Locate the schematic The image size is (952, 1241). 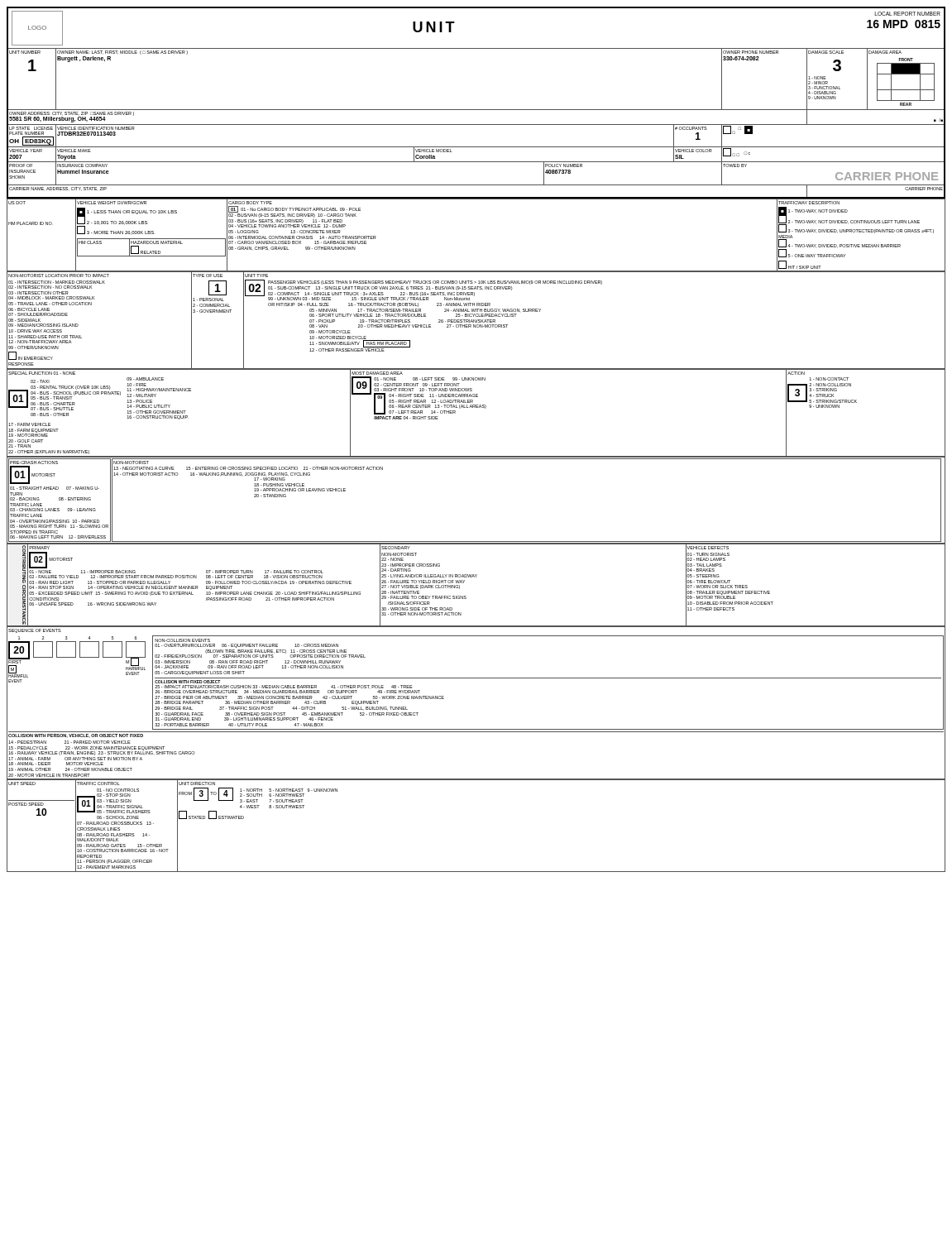click(x=906, y=82)
